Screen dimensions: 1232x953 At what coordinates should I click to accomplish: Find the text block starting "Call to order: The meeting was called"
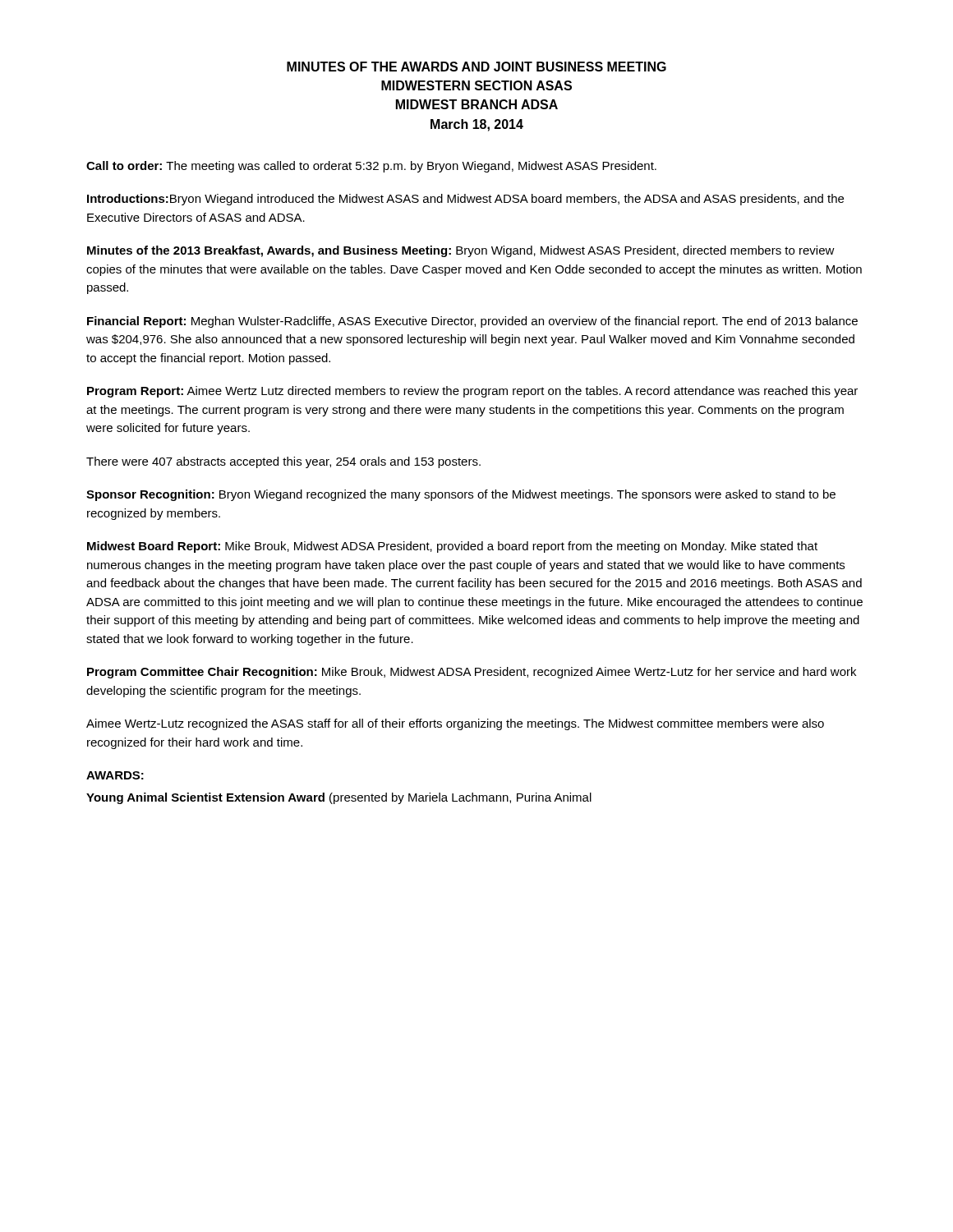tap(476, 166)
